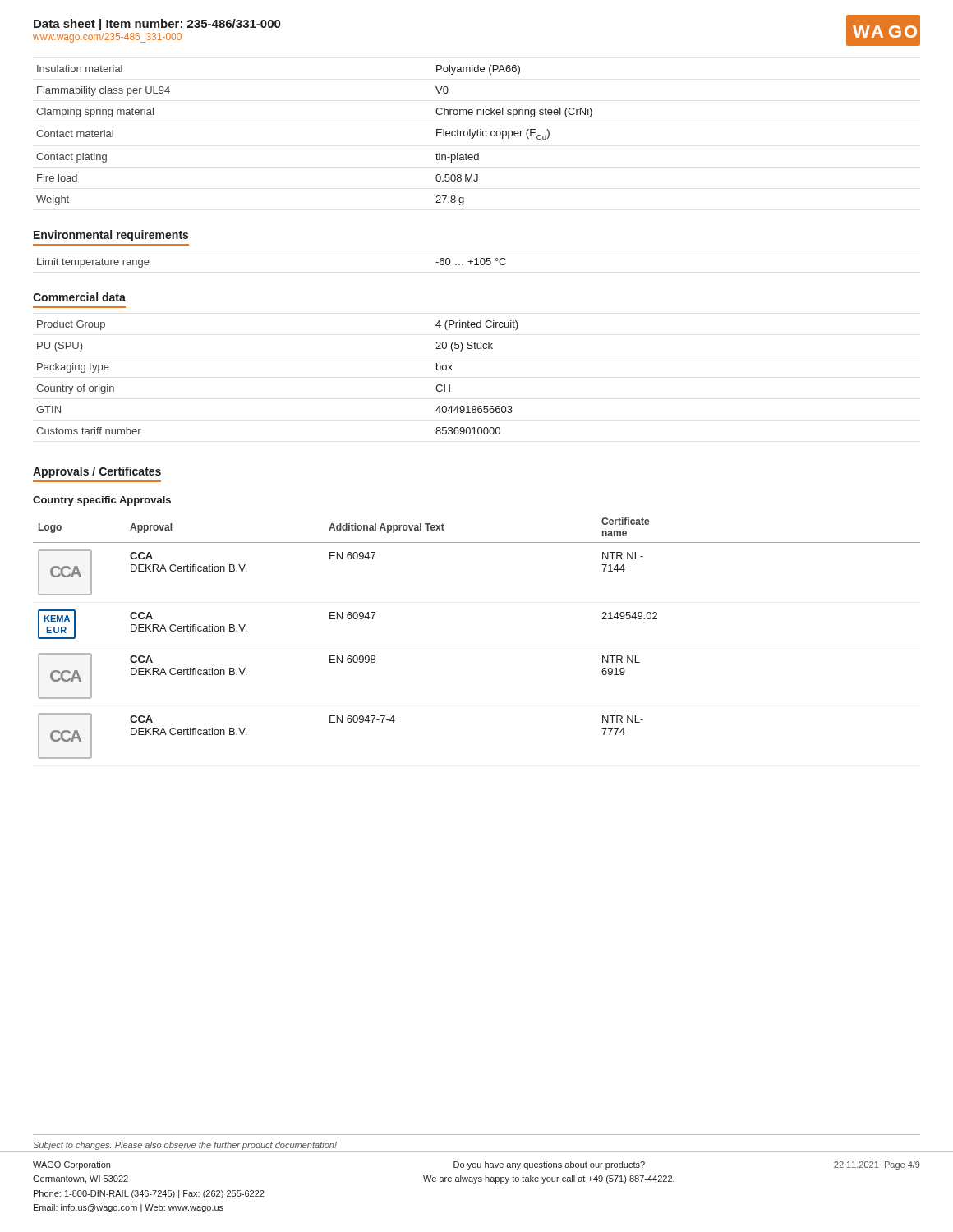This screenshot has height=1232, width=953.
Task: Find the table that mentions "Clamping spring material"
Action: [476, 134]
